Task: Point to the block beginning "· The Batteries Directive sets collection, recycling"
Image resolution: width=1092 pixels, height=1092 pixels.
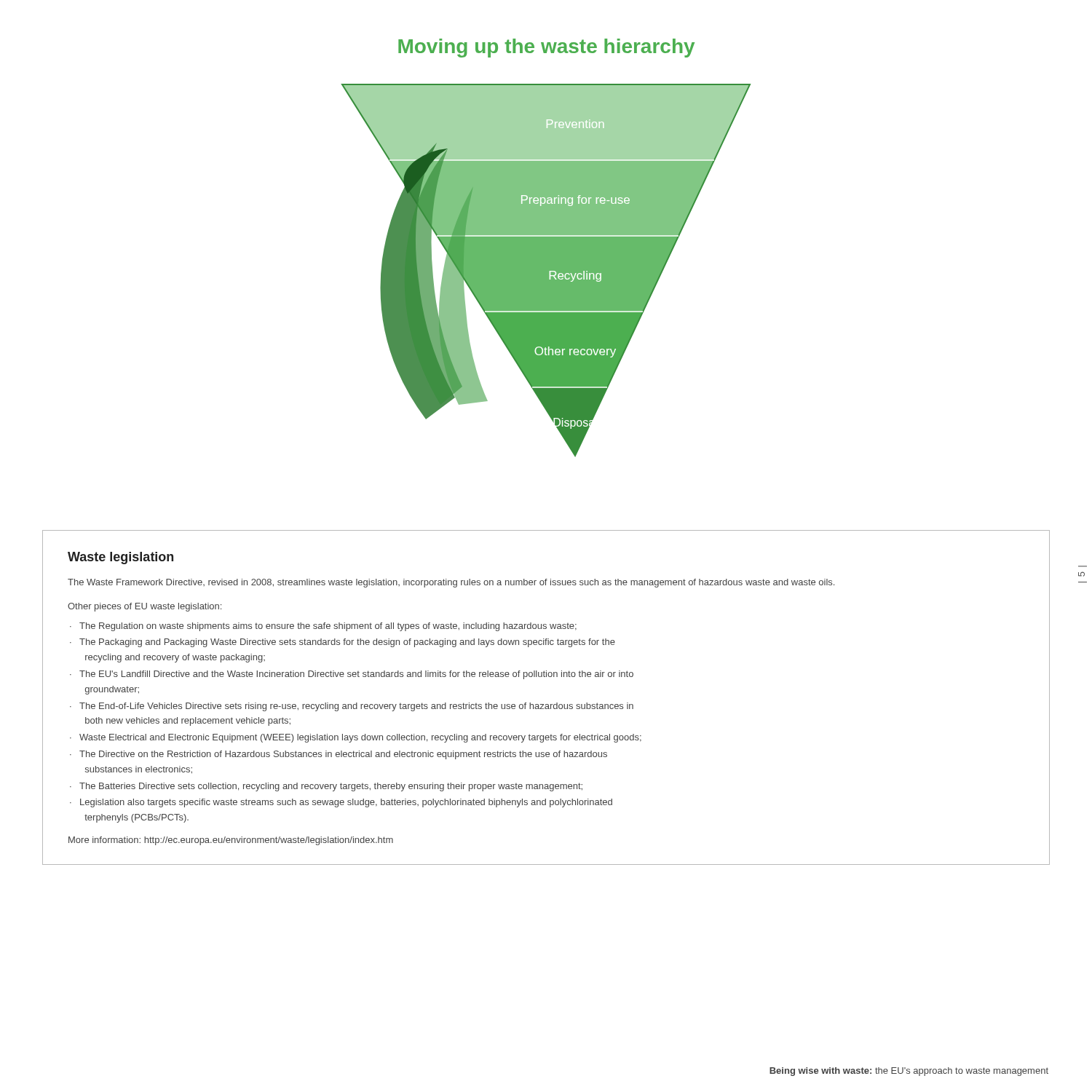Action: coord(326,786)
